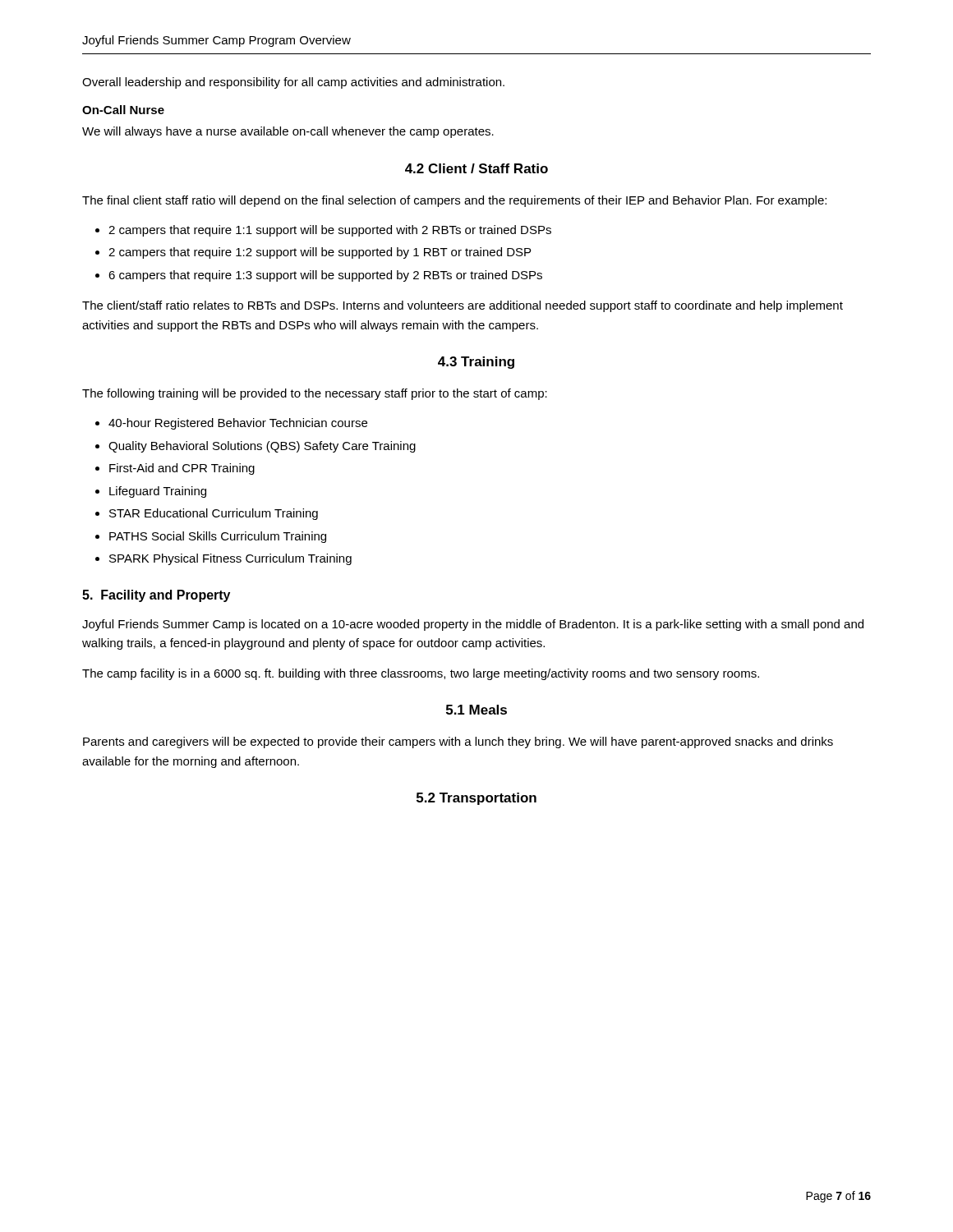Viewport: 953px width, 1232px height.
Task: Select the list item containing "40-hour Registered Behavior Technician course"
Action: click(238, 423)
